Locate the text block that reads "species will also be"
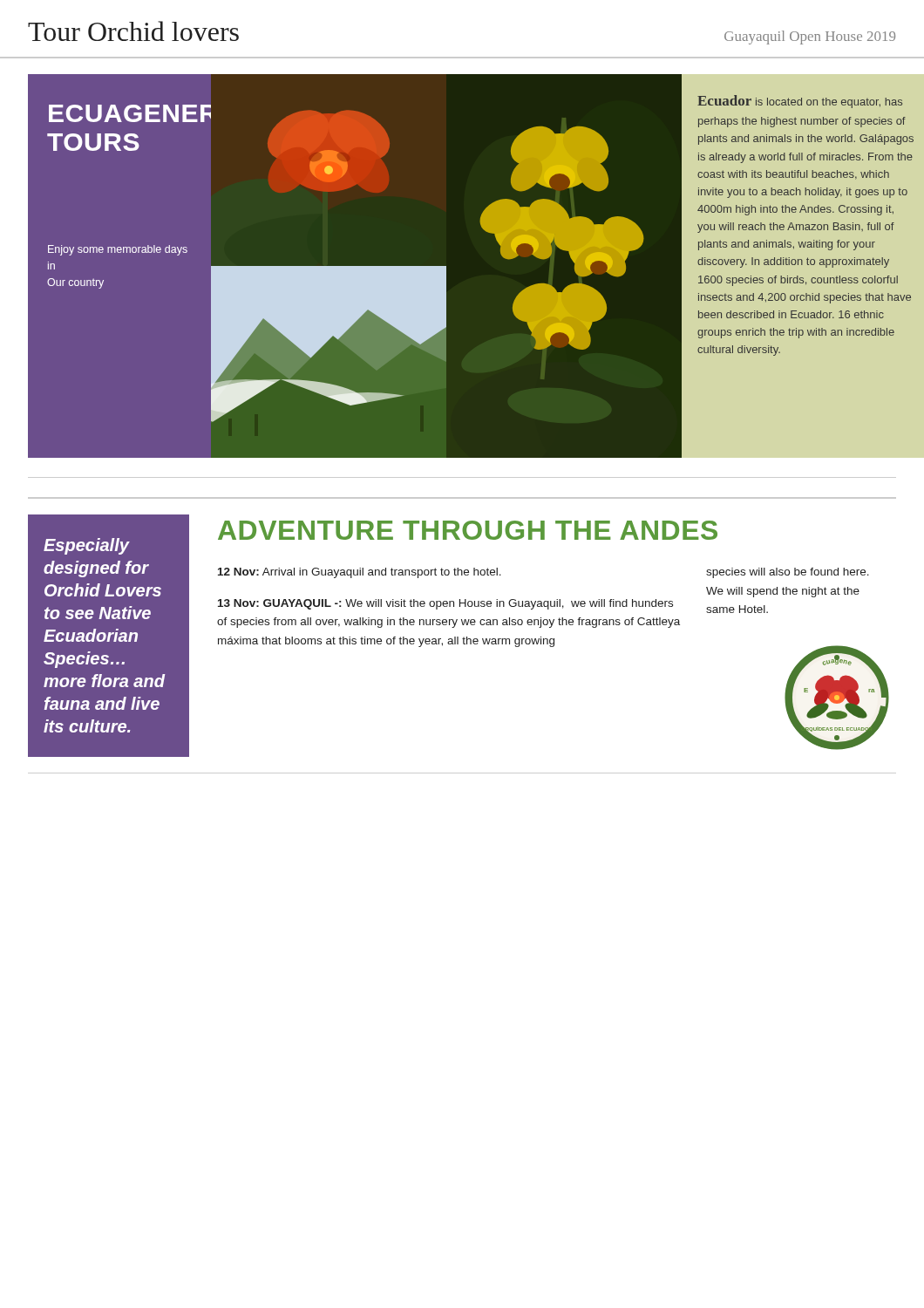The image size is (924, 1308). [x=788, y=590]
